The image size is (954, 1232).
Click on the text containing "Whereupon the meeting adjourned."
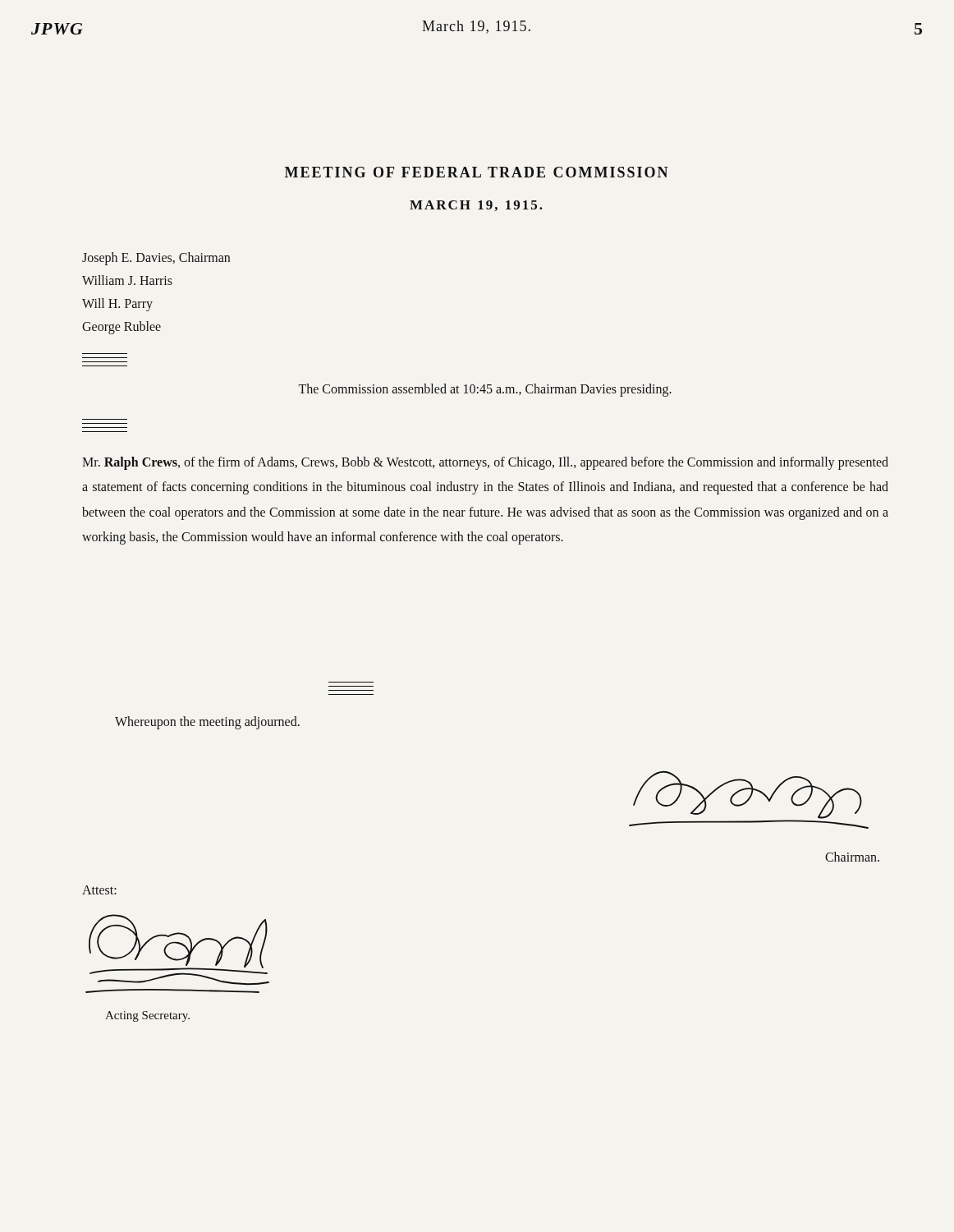point(208,722)
